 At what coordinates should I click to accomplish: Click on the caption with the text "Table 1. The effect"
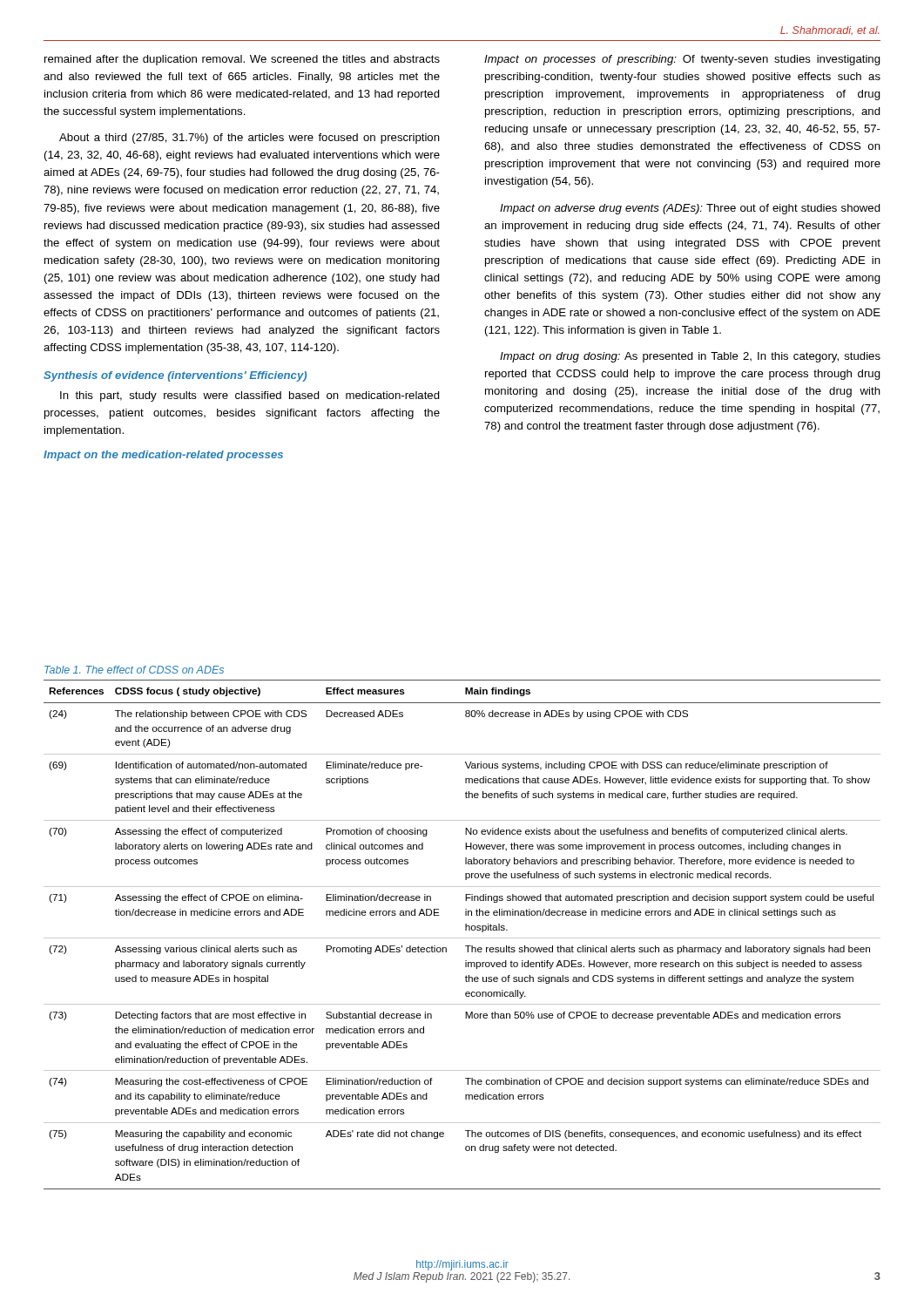[x=134, y=670]
